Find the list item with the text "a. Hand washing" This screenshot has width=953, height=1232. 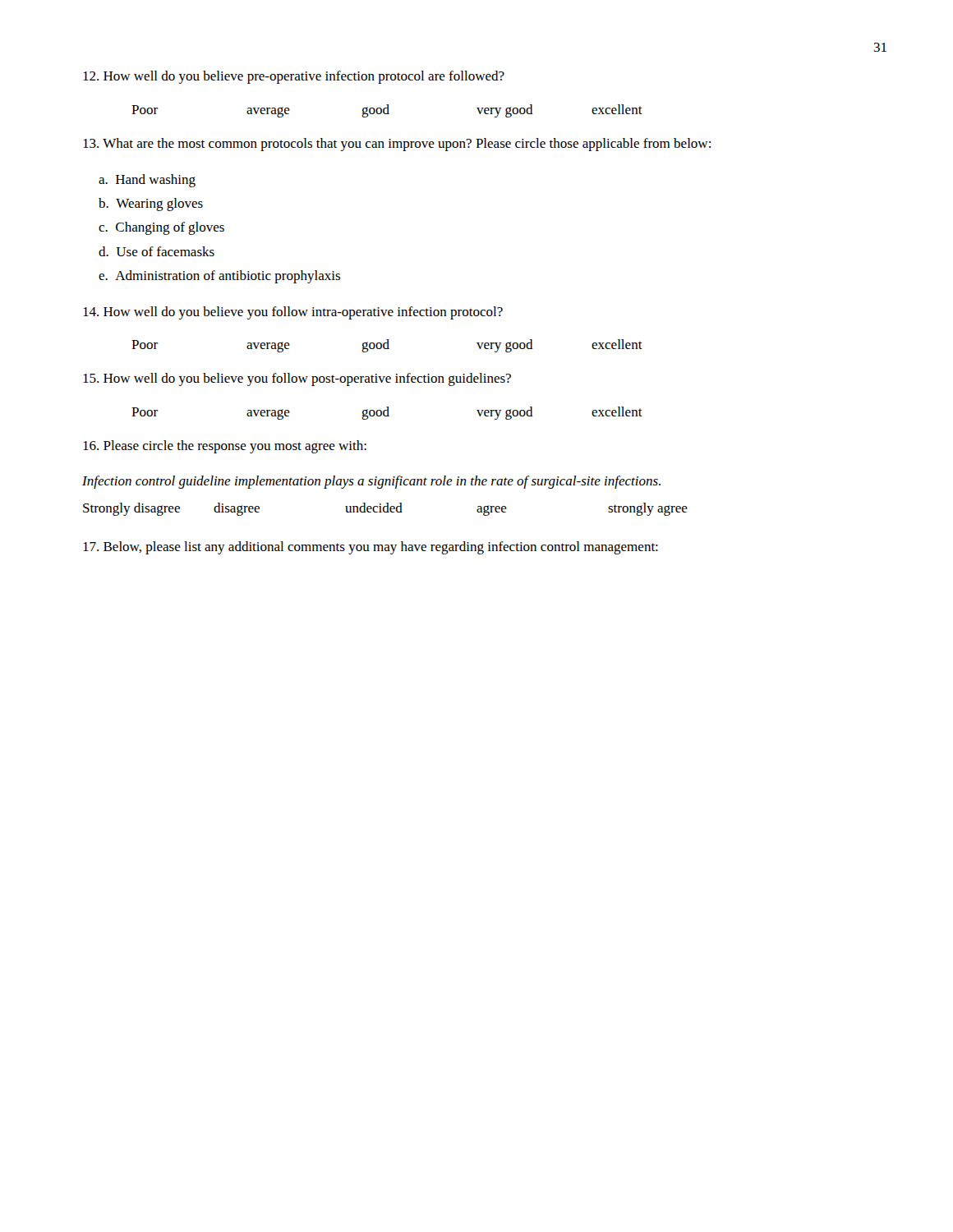point(147,179)
